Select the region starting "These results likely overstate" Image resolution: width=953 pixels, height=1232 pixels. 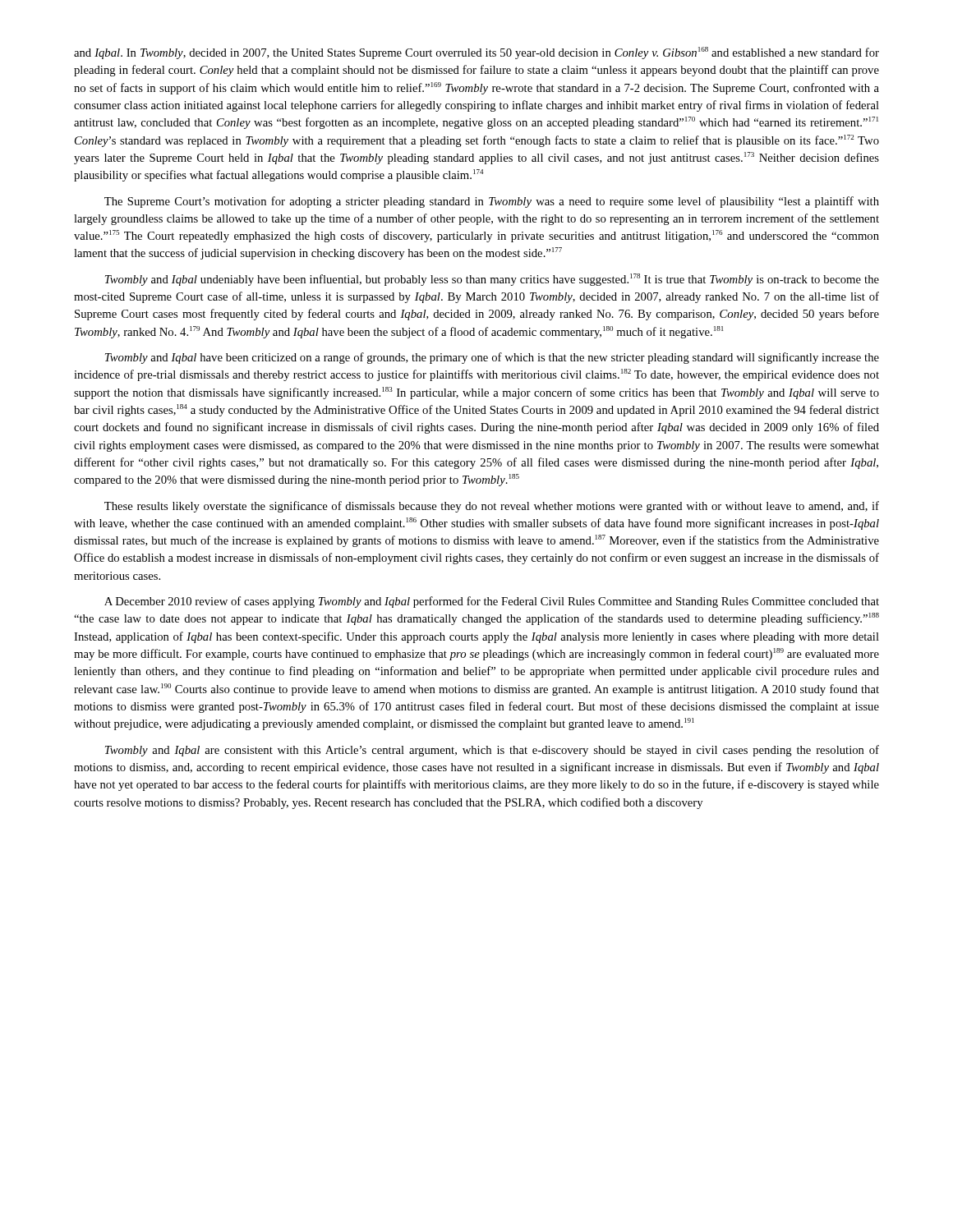point(476,541)
